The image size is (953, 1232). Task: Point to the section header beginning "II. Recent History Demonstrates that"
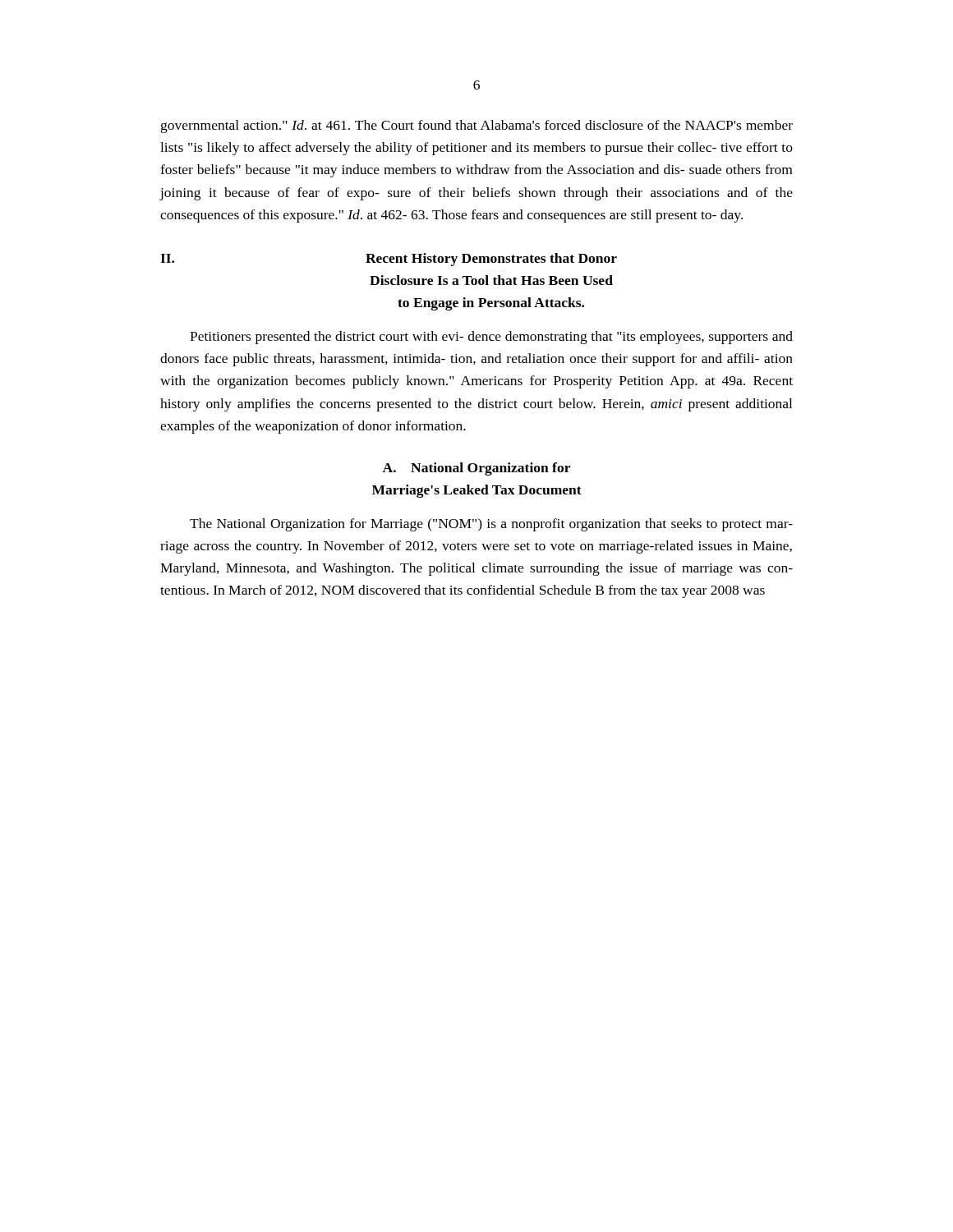click(x=476, y=280)
